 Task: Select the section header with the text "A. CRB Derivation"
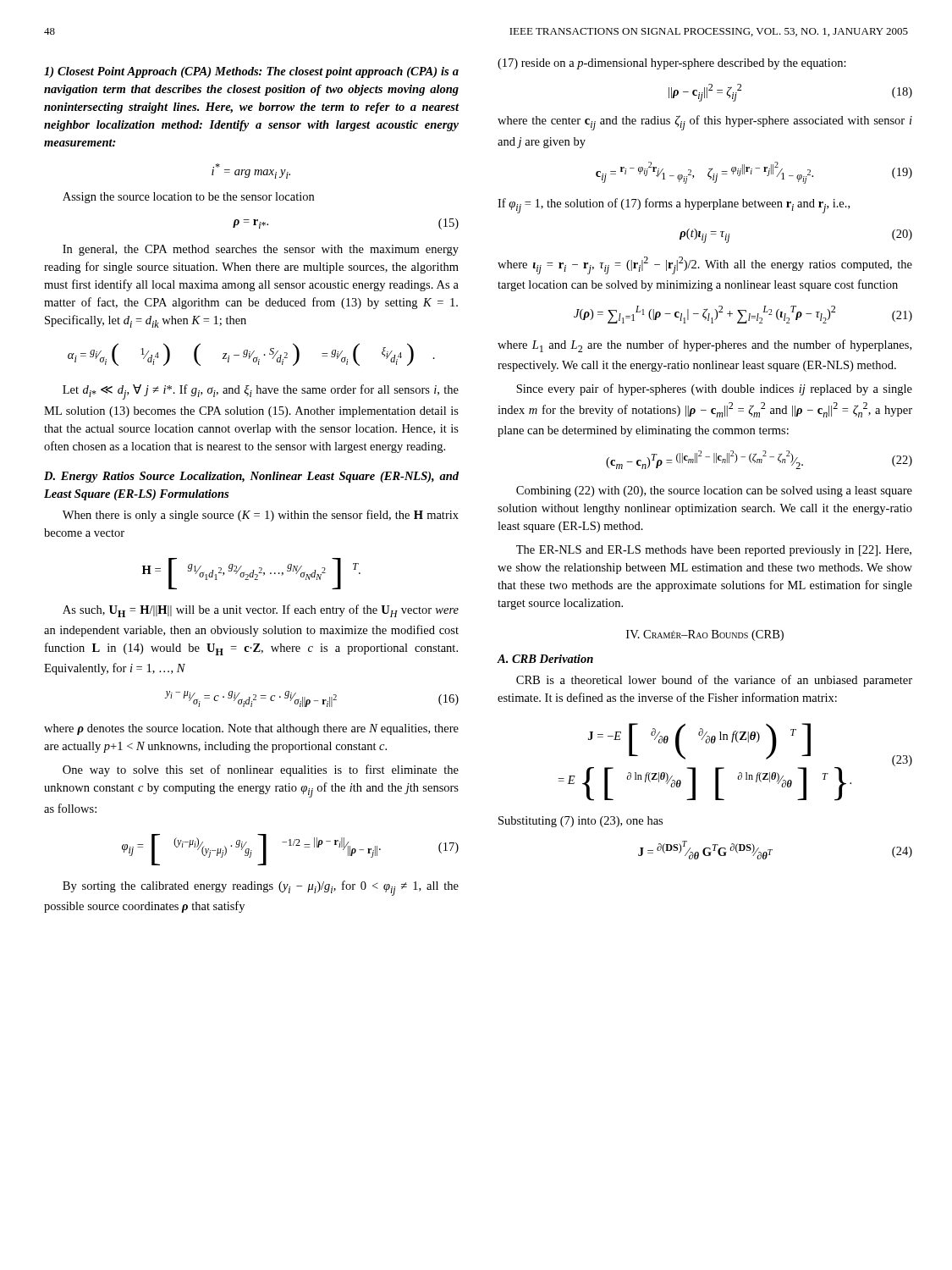point(545,659)
